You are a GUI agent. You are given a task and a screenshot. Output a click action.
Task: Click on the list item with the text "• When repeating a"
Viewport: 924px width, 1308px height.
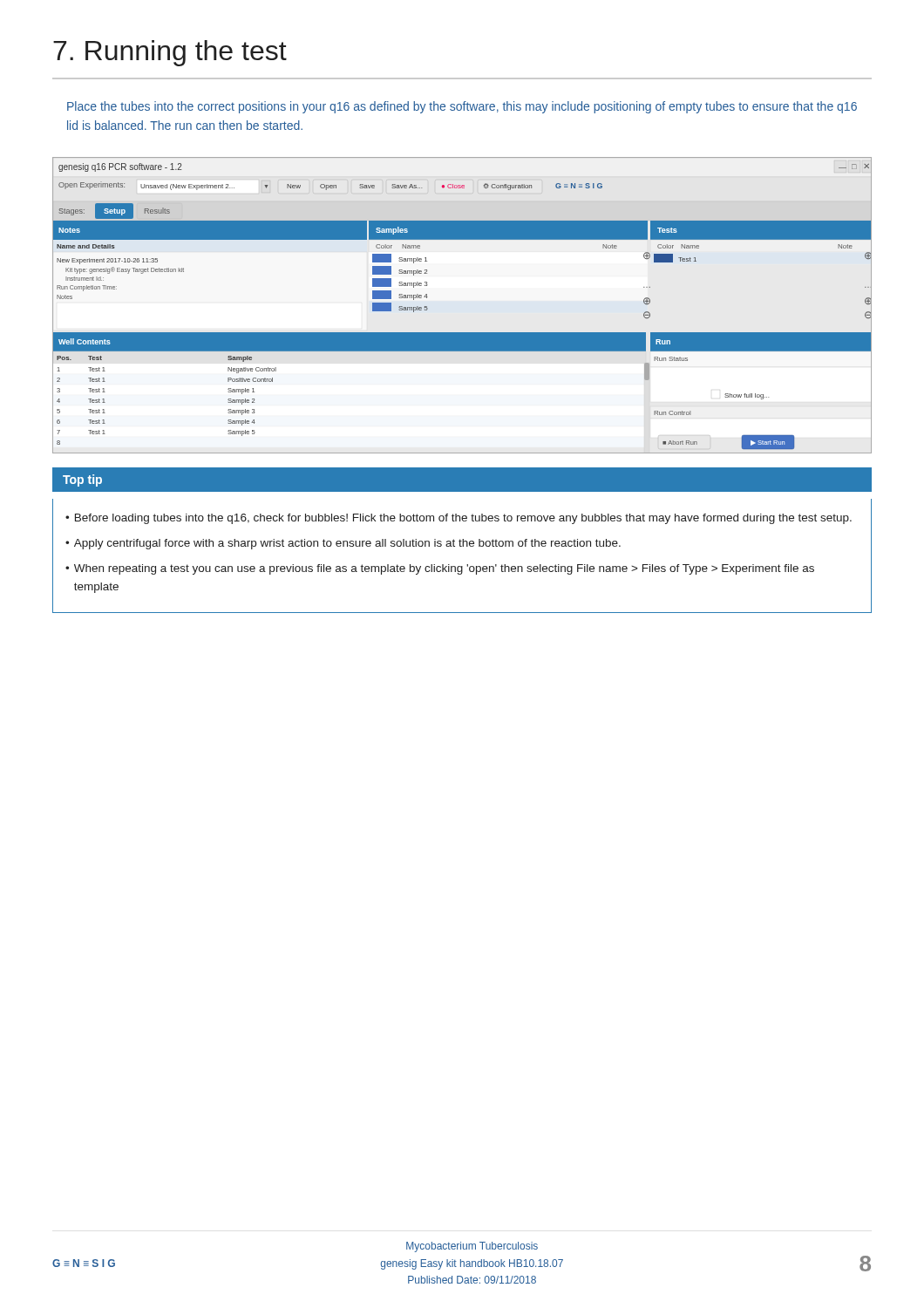click(462, 578)
